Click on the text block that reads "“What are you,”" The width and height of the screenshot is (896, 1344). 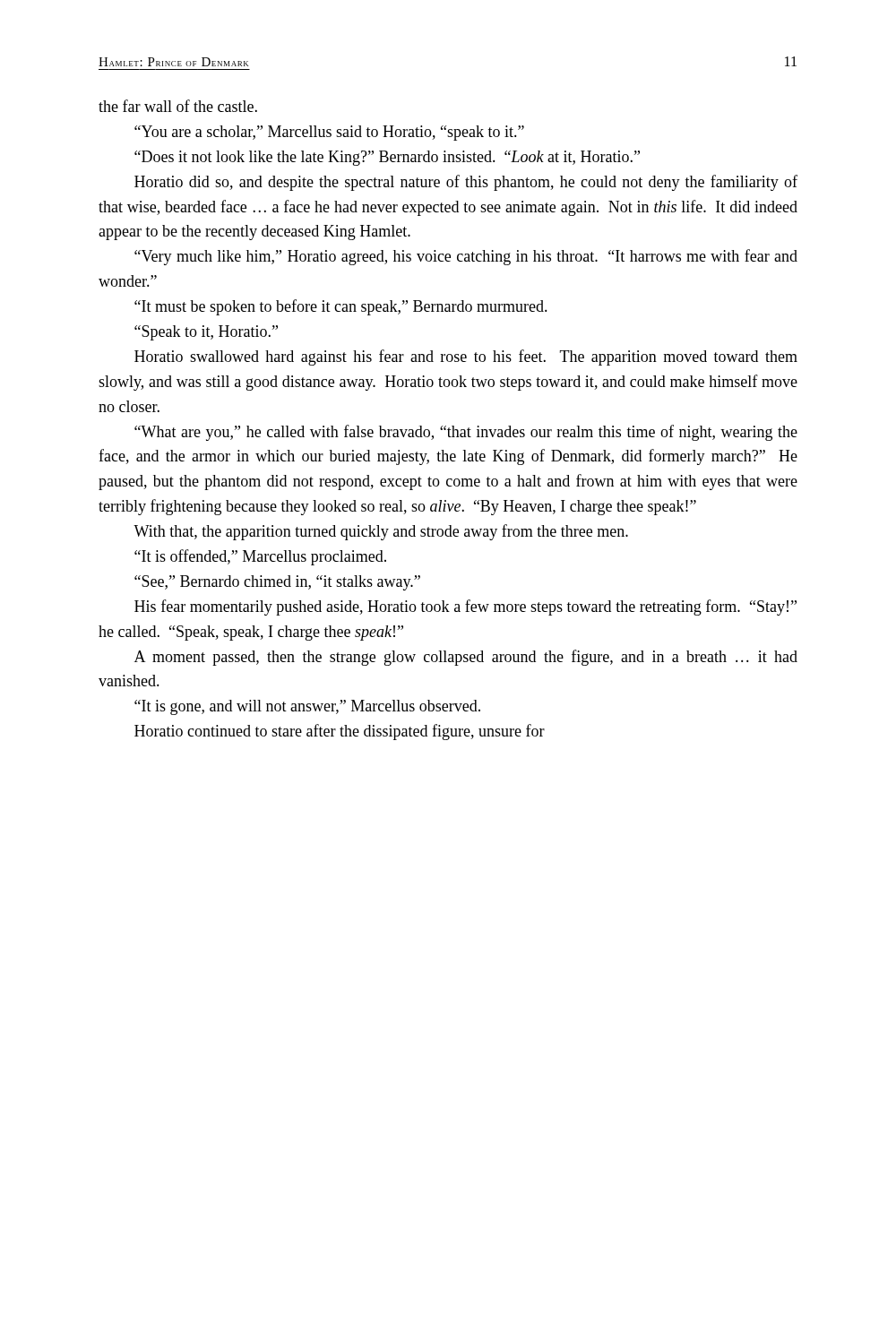click(448, 470)
